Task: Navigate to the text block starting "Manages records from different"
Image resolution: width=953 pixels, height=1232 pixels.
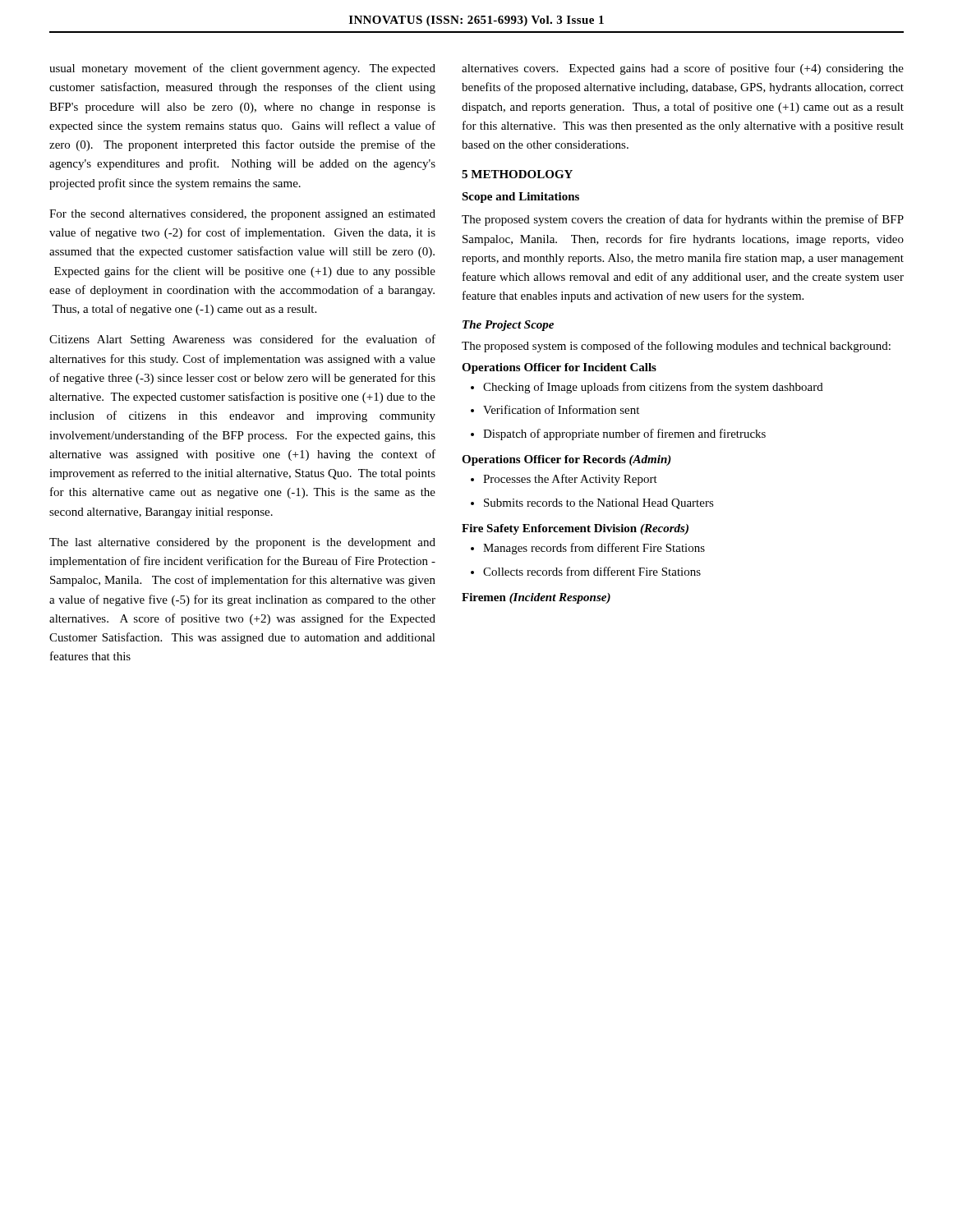Action: [x=594, y=548]
